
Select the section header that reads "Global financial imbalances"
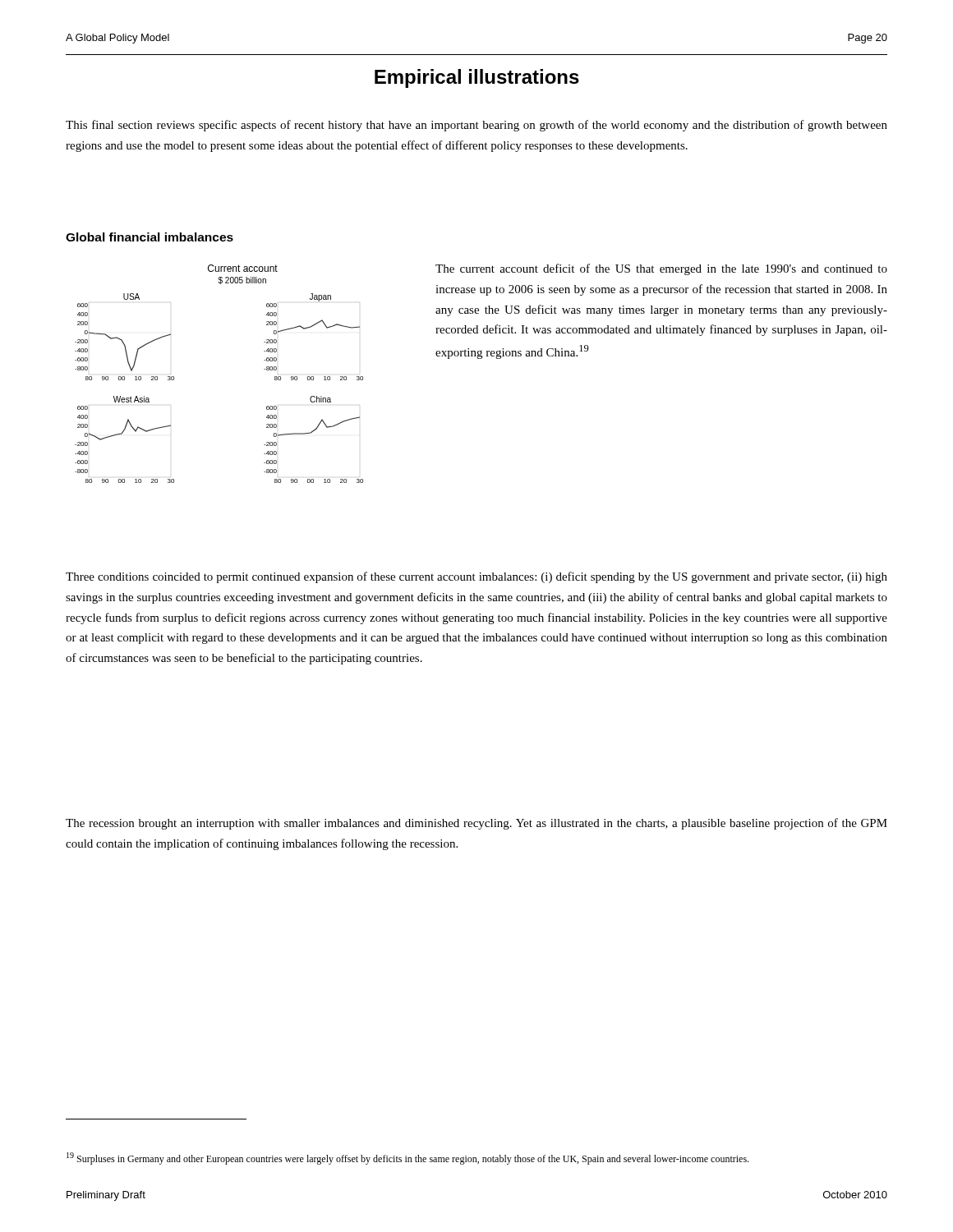click(x=150, y=237)
